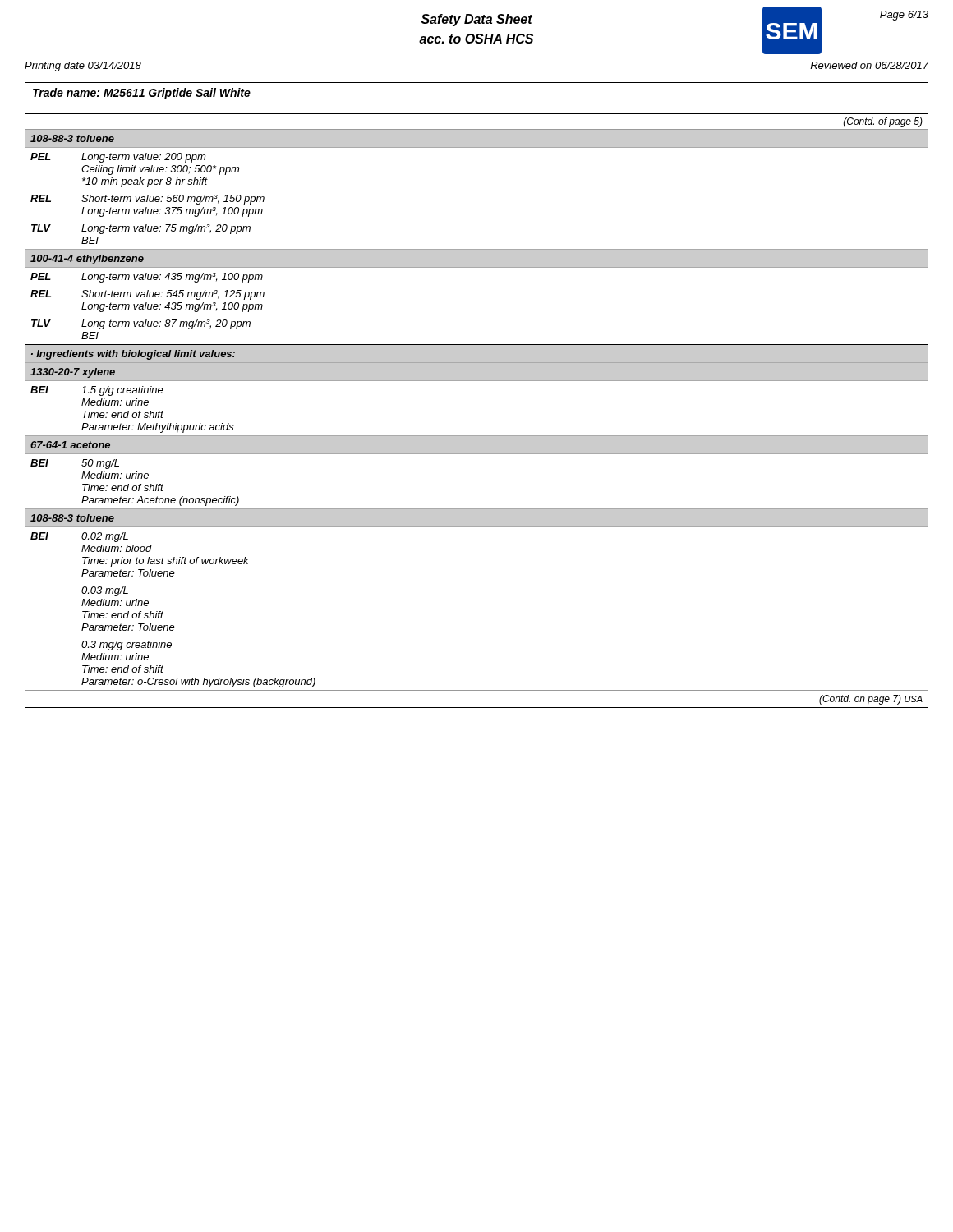953x1232 pixels.
Task: Where does it say "Trade name: M25611 Griptide Sail White"?
Action: [x=141, y=93]
